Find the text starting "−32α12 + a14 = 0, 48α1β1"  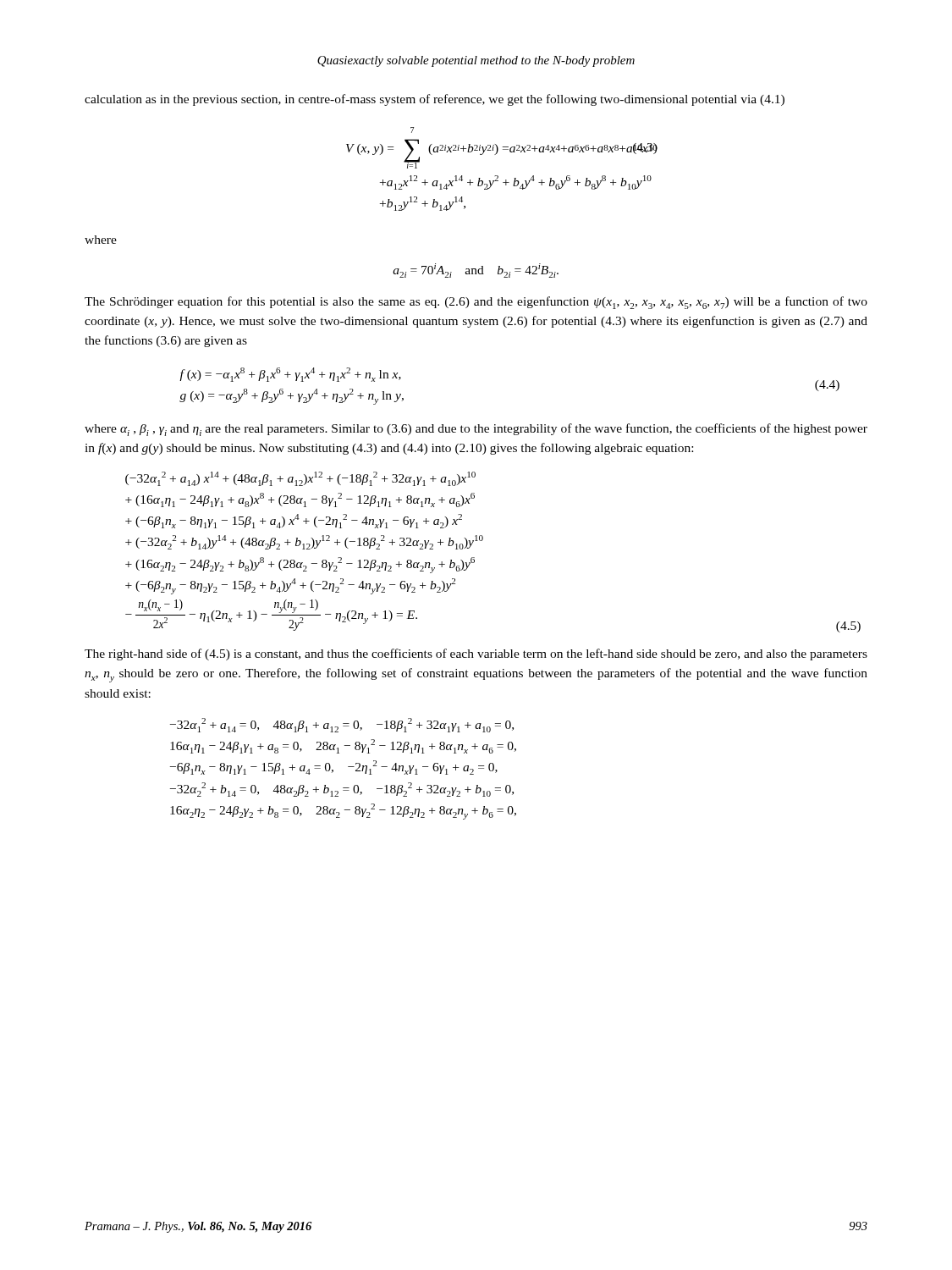click(x=343, y=767)
